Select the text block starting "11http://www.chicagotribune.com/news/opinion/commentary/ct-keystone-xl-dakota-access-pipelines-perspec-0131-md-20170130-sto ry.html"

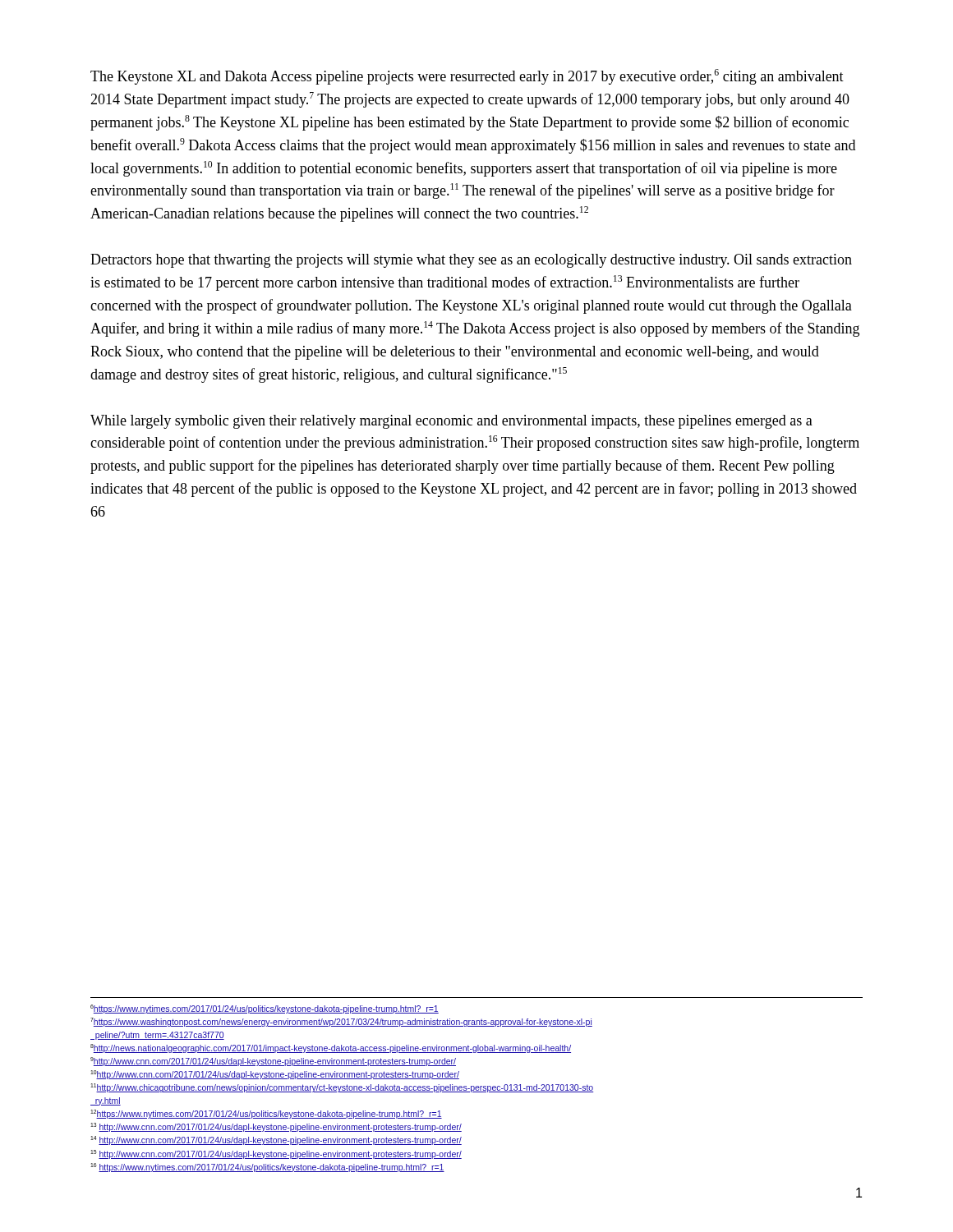(342, 1094)
